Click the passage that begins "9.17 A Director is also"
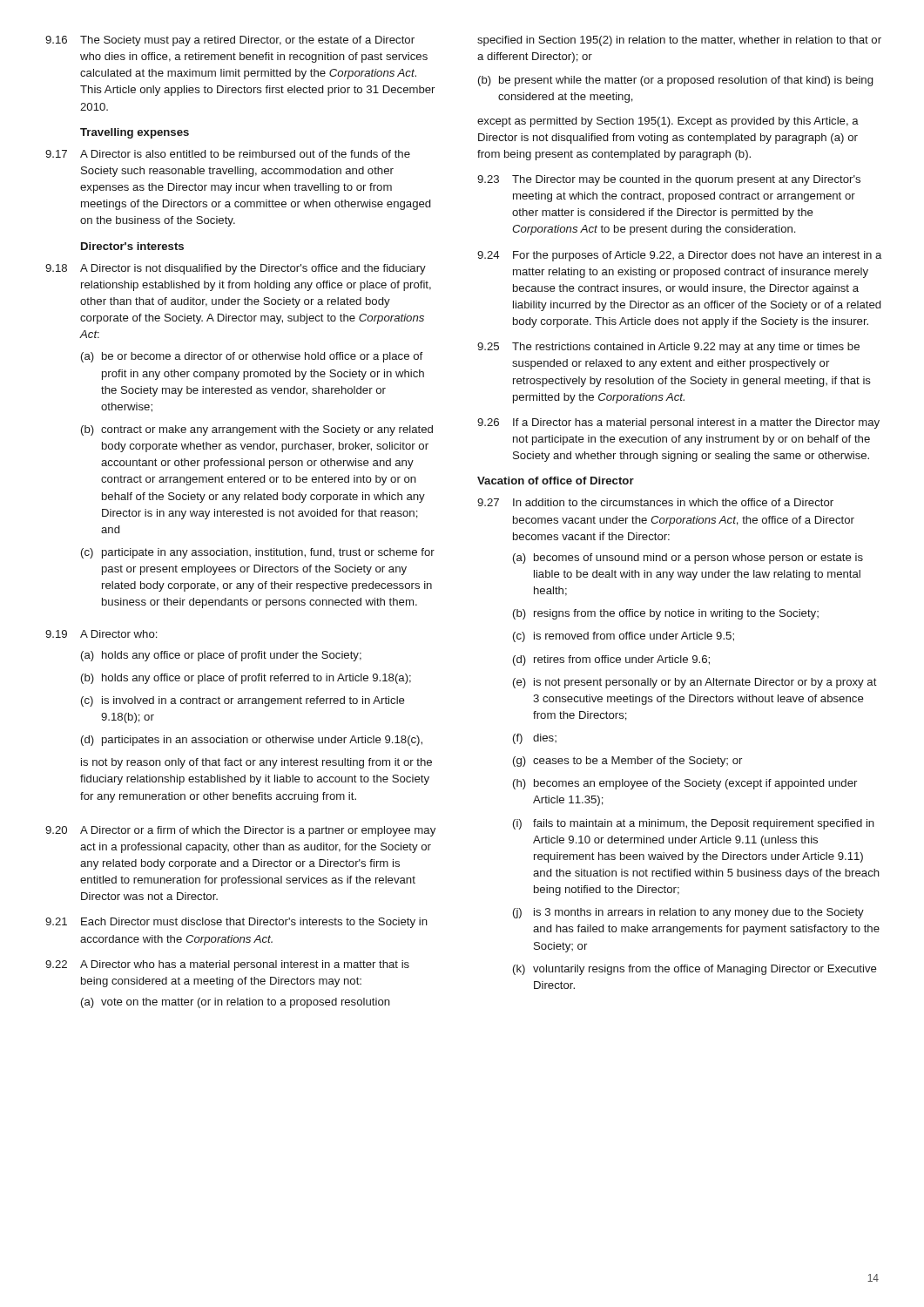The image size is (924, 1307). 241,187
